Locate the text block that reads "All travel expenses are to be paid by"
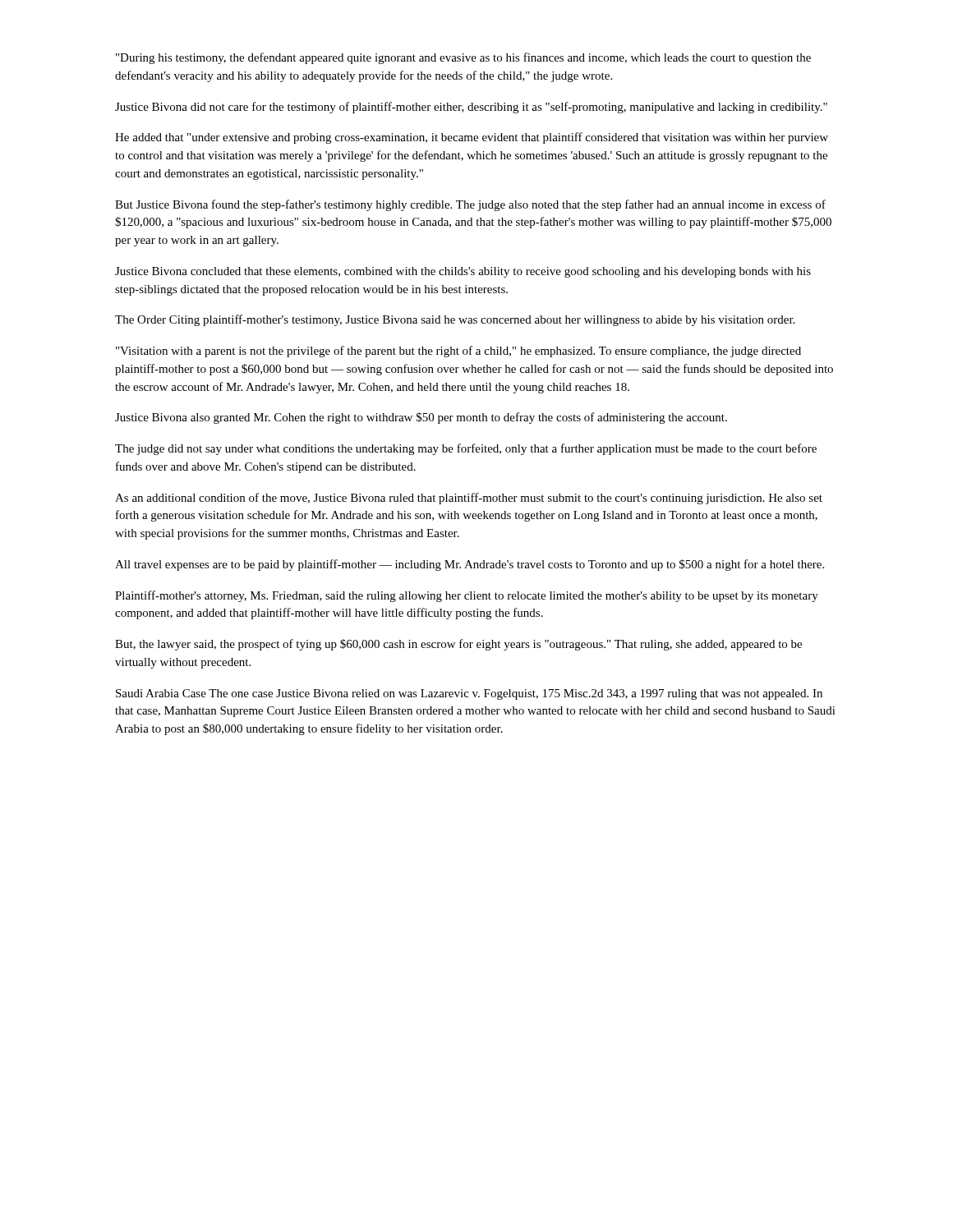Viewport: 953px width, 1232px height. 470,564
